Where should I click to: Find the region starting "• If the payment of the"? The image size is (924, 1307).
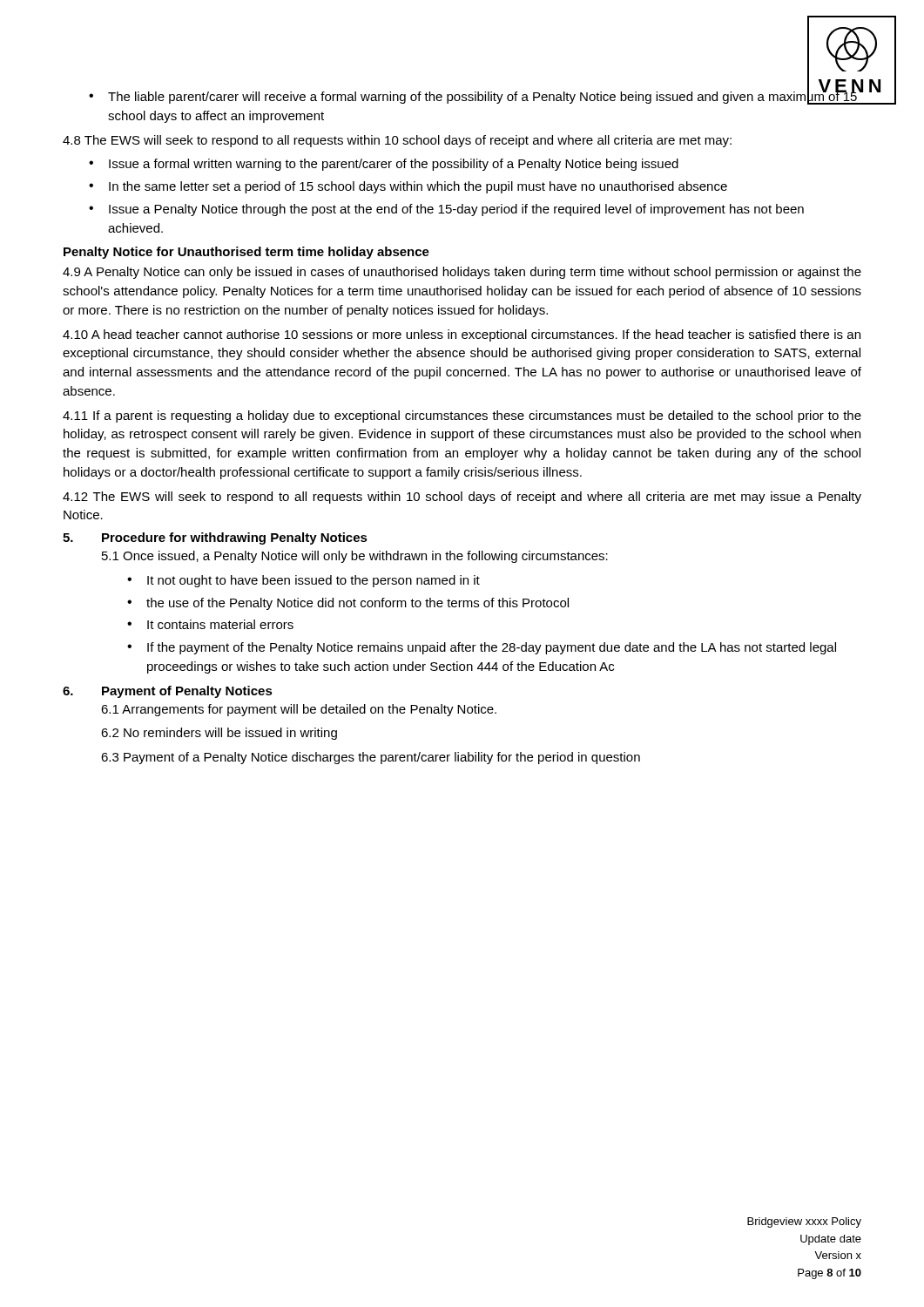[494, 657]
